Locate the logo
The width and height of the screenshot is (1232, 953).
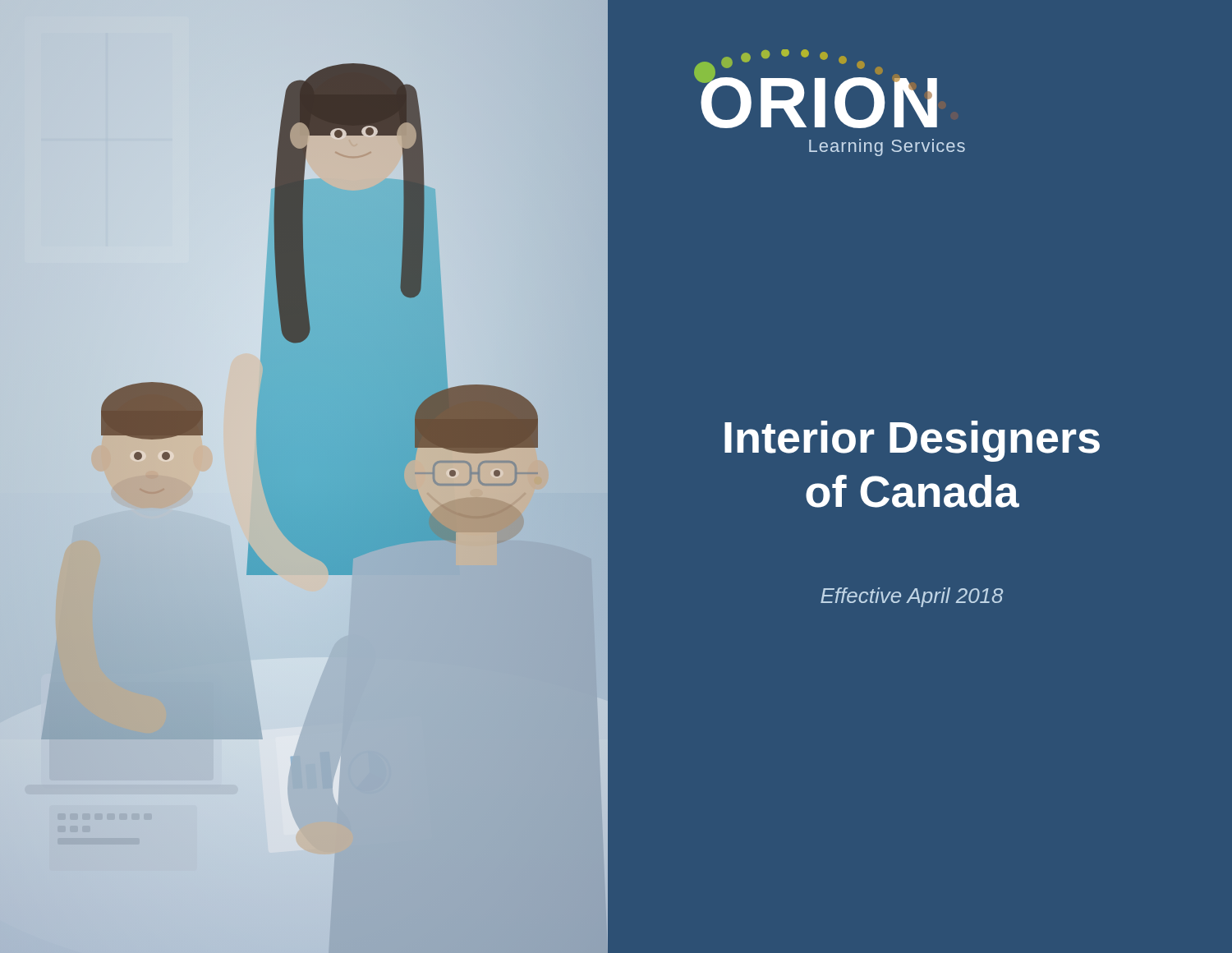pos(887,103)
